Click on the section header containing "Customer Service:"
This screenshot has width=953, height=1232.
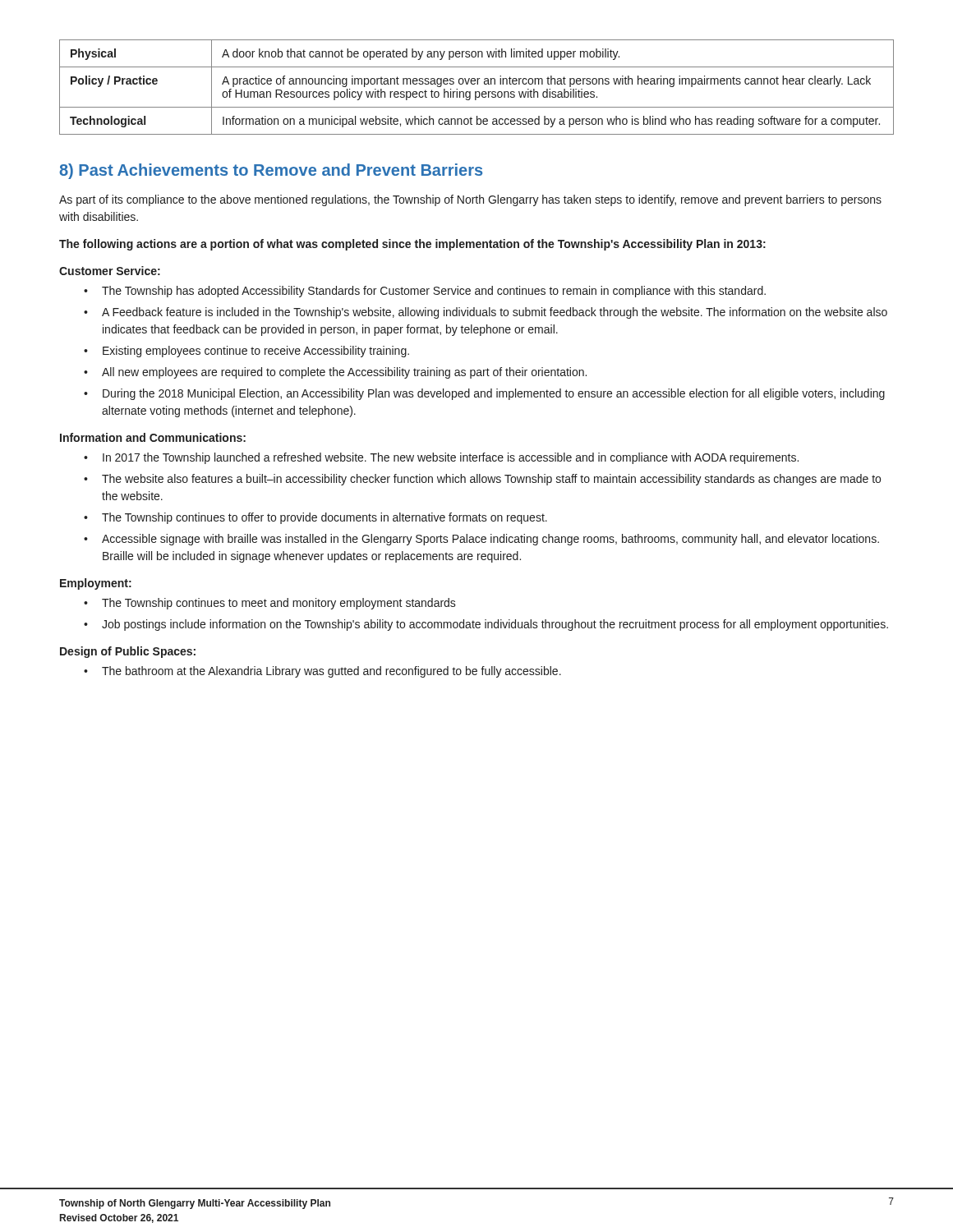tap(110, 271)
